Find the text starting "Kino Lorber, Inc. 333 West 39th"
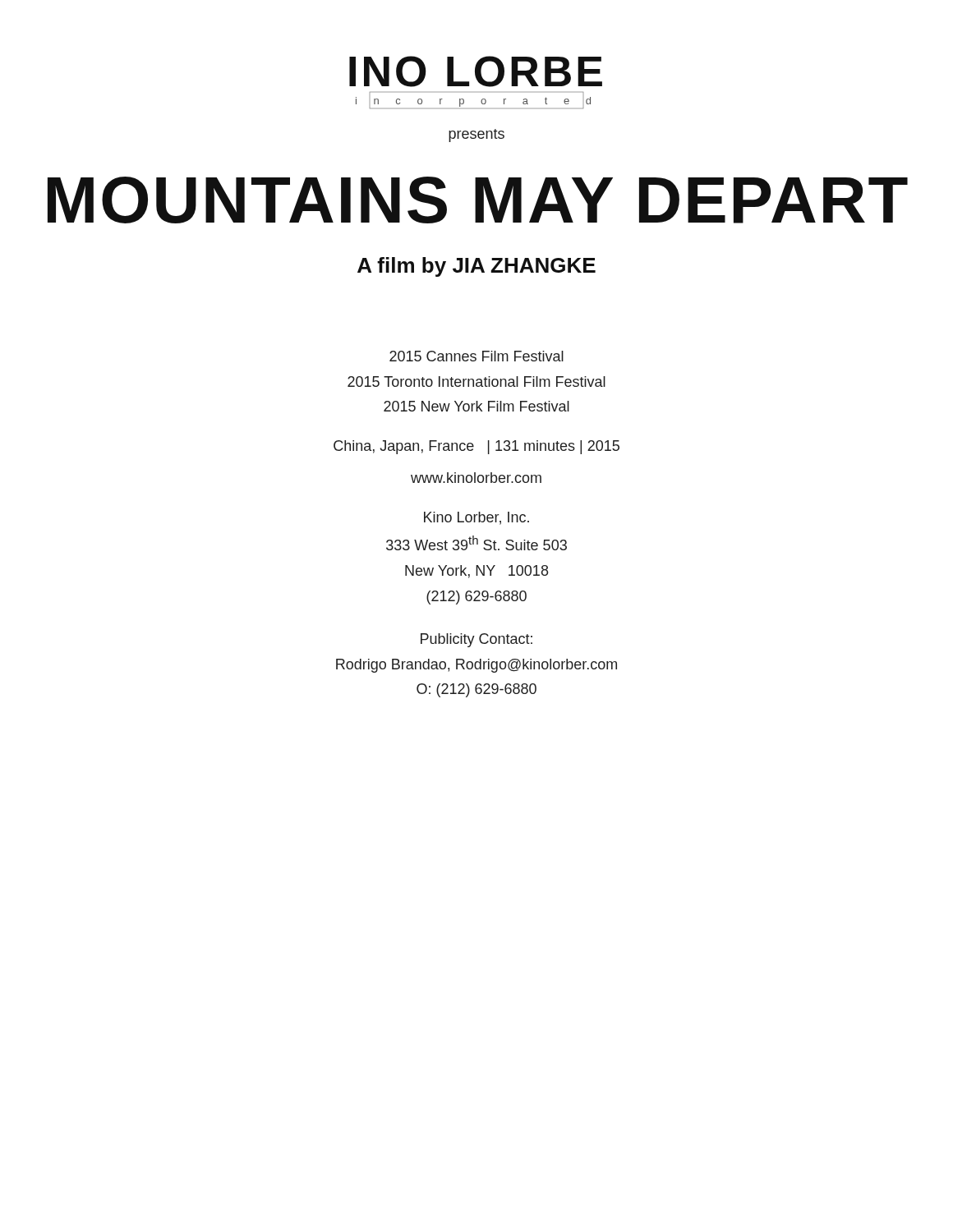This screenshot has width=953, height=1232. 476,557
